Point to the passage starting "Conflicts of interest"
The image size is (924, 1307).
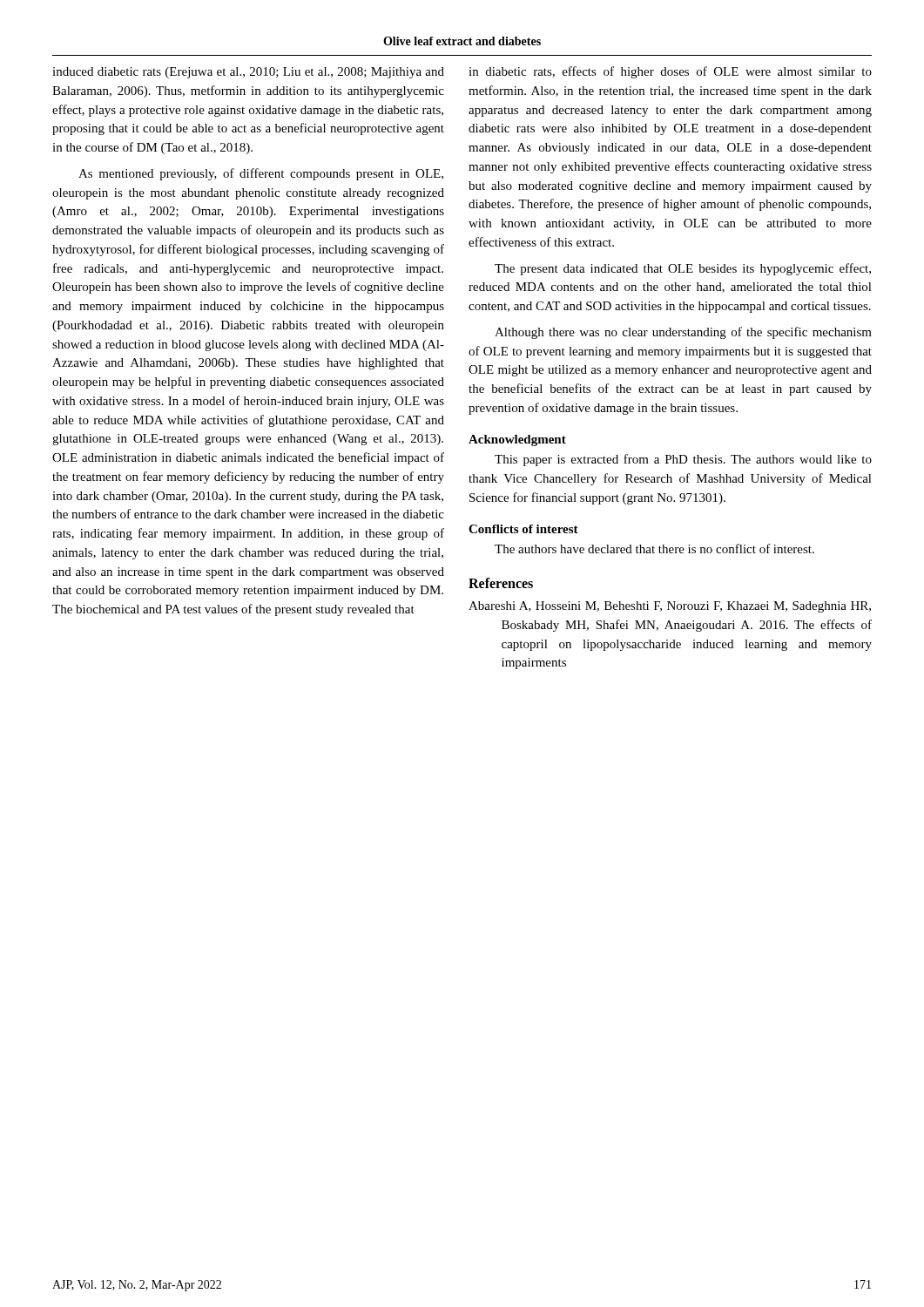[523, 528]
